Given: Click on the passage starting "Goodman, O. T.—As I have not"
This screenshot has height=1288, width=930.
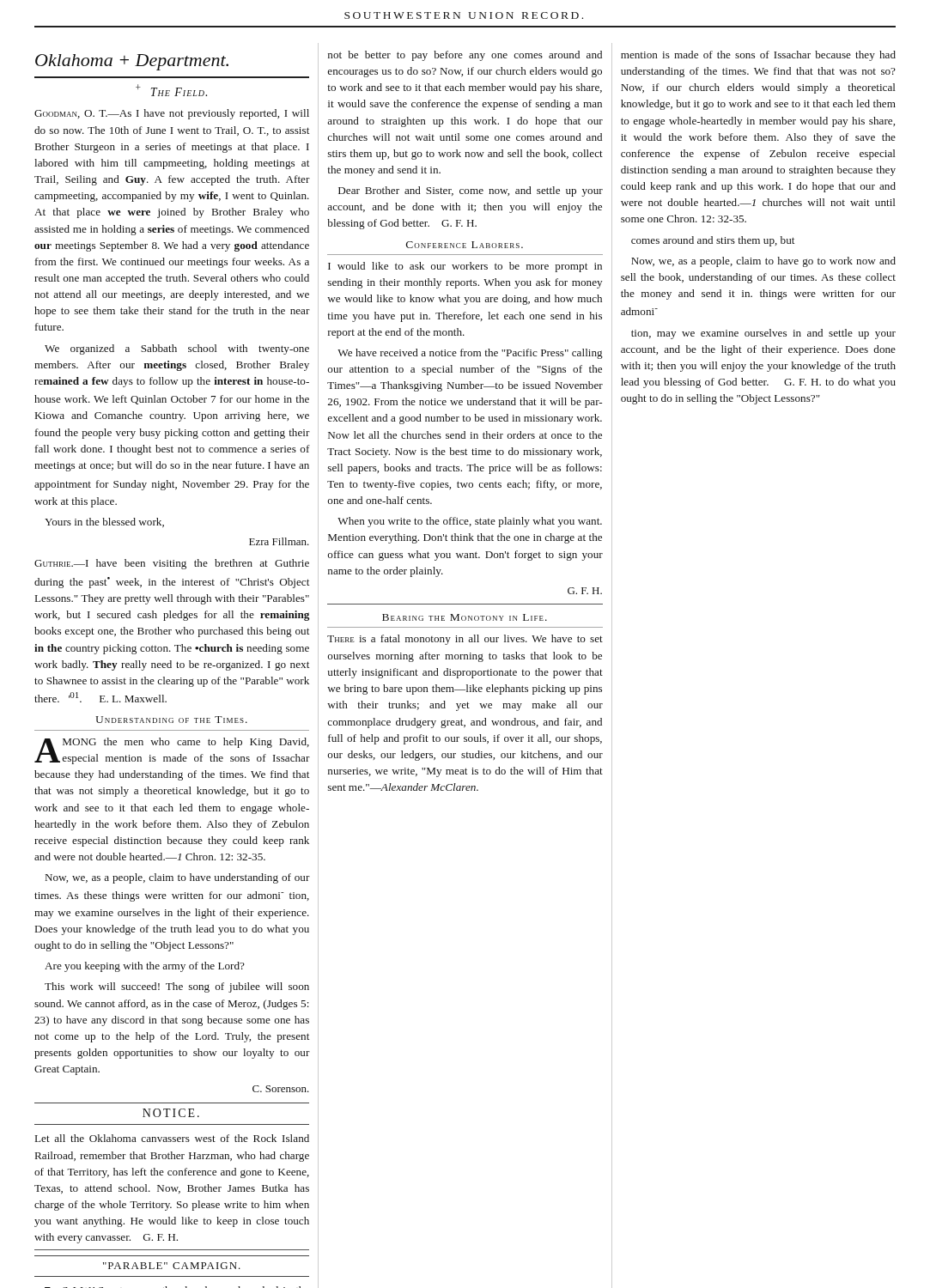Looking at the screenshot, I should coord(172,220).
